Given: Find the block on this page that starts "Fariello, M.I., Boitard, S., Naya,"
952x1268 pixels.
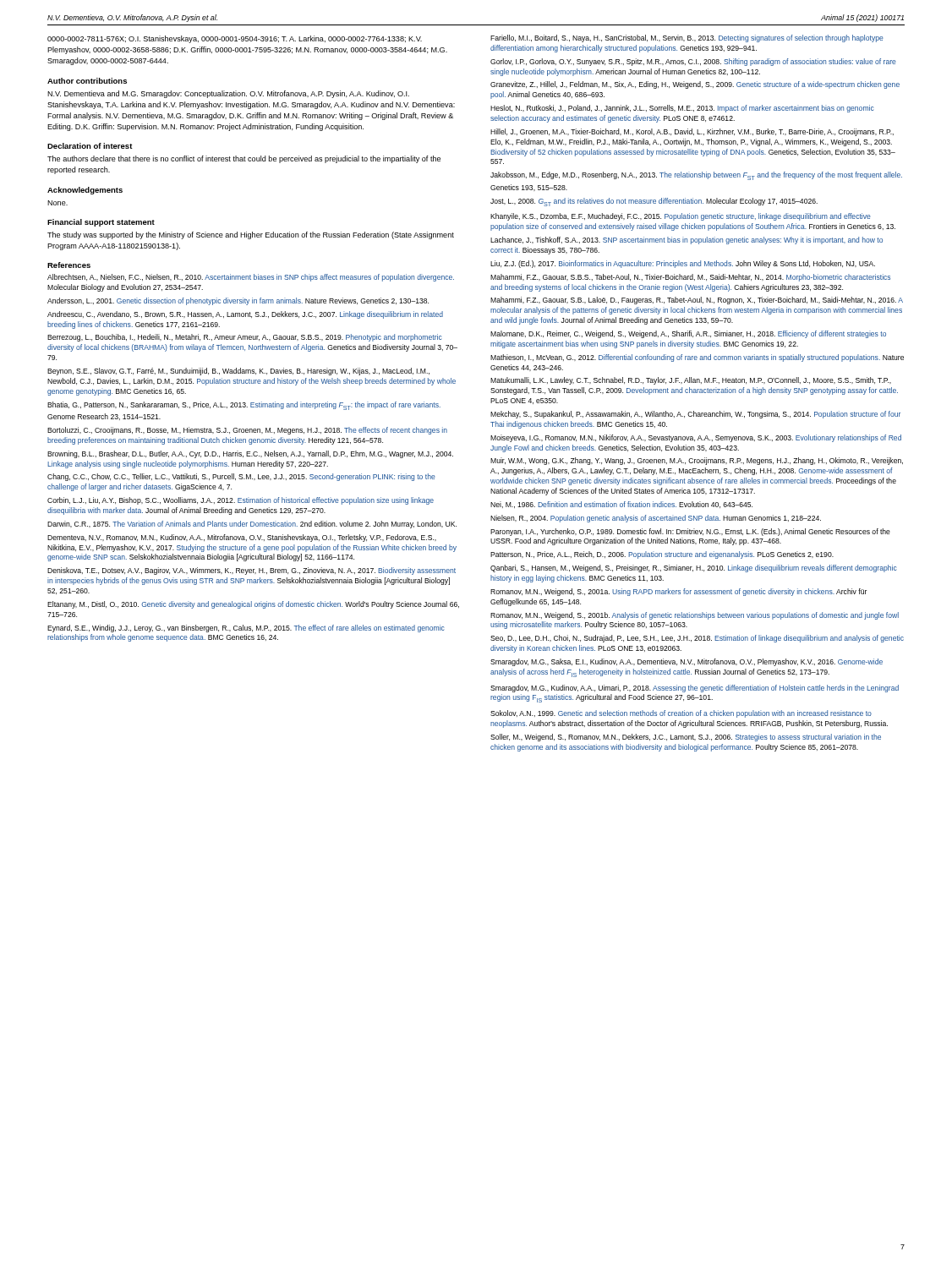Looking at the screenshot, I should coord(687,43).
